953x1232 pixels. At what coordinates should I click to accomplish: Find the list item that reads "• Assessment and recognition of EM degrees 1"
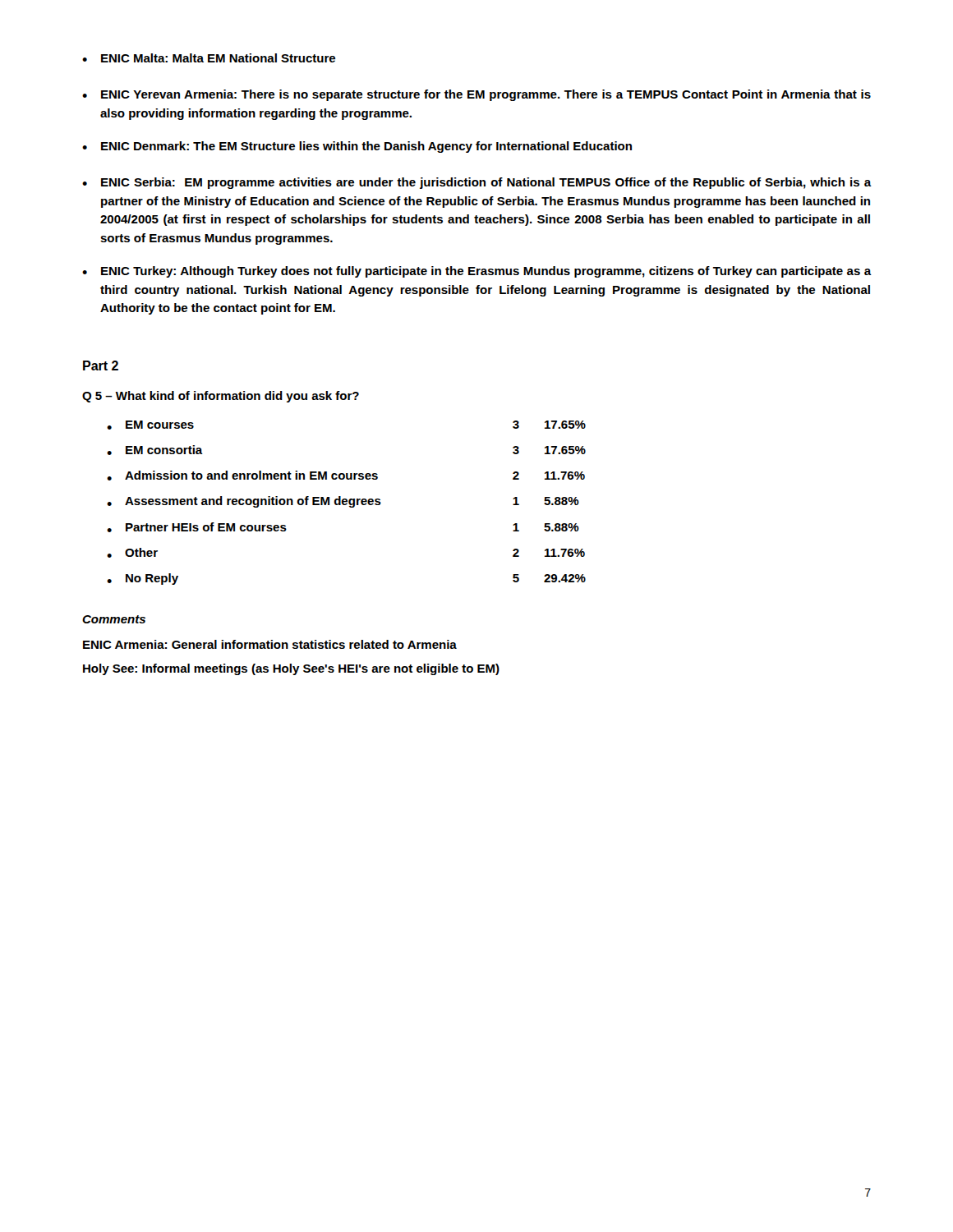coord(343,505)
